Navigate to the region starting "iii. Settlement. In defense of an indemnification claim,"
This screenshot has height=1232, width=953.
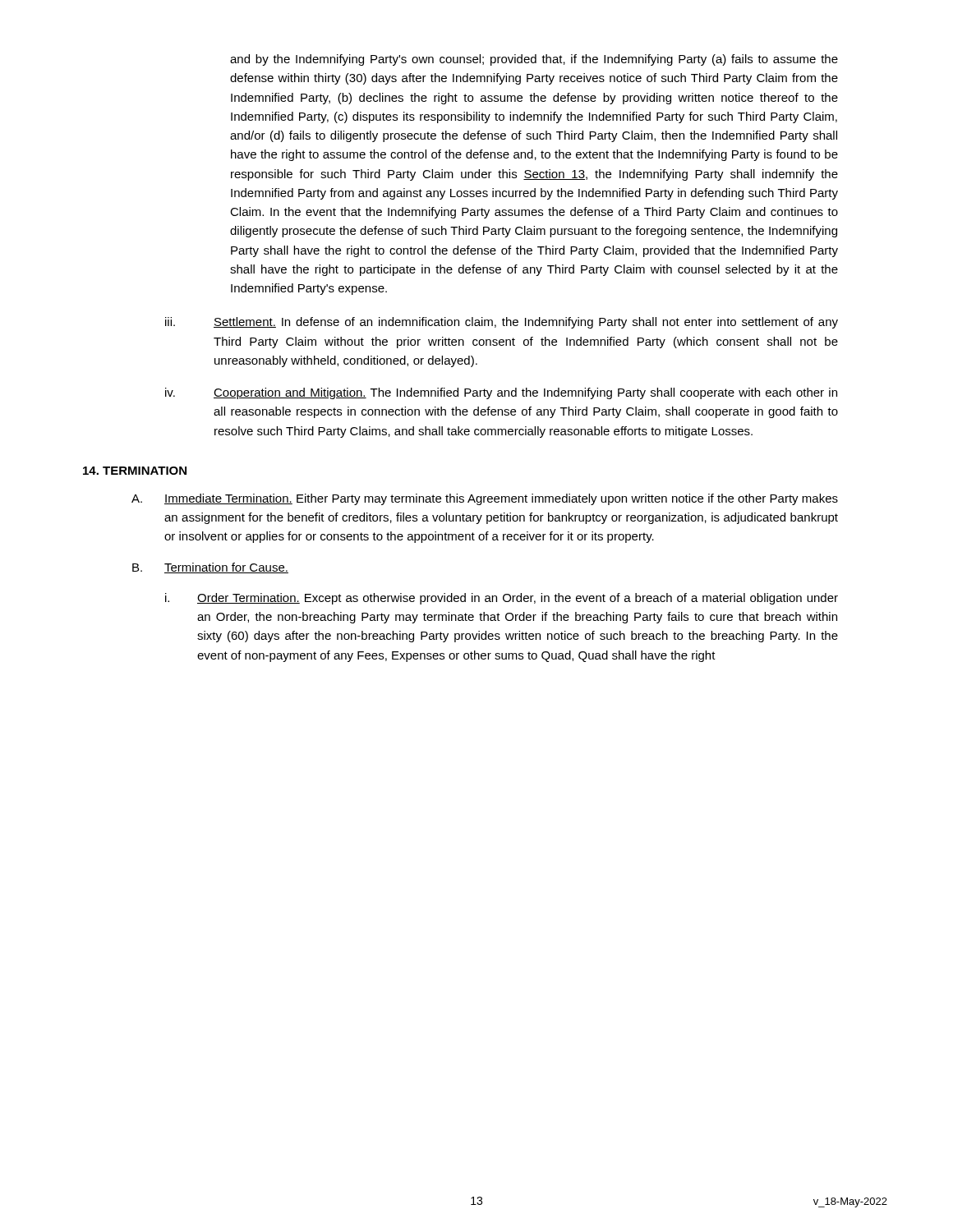tap(501, 341)
